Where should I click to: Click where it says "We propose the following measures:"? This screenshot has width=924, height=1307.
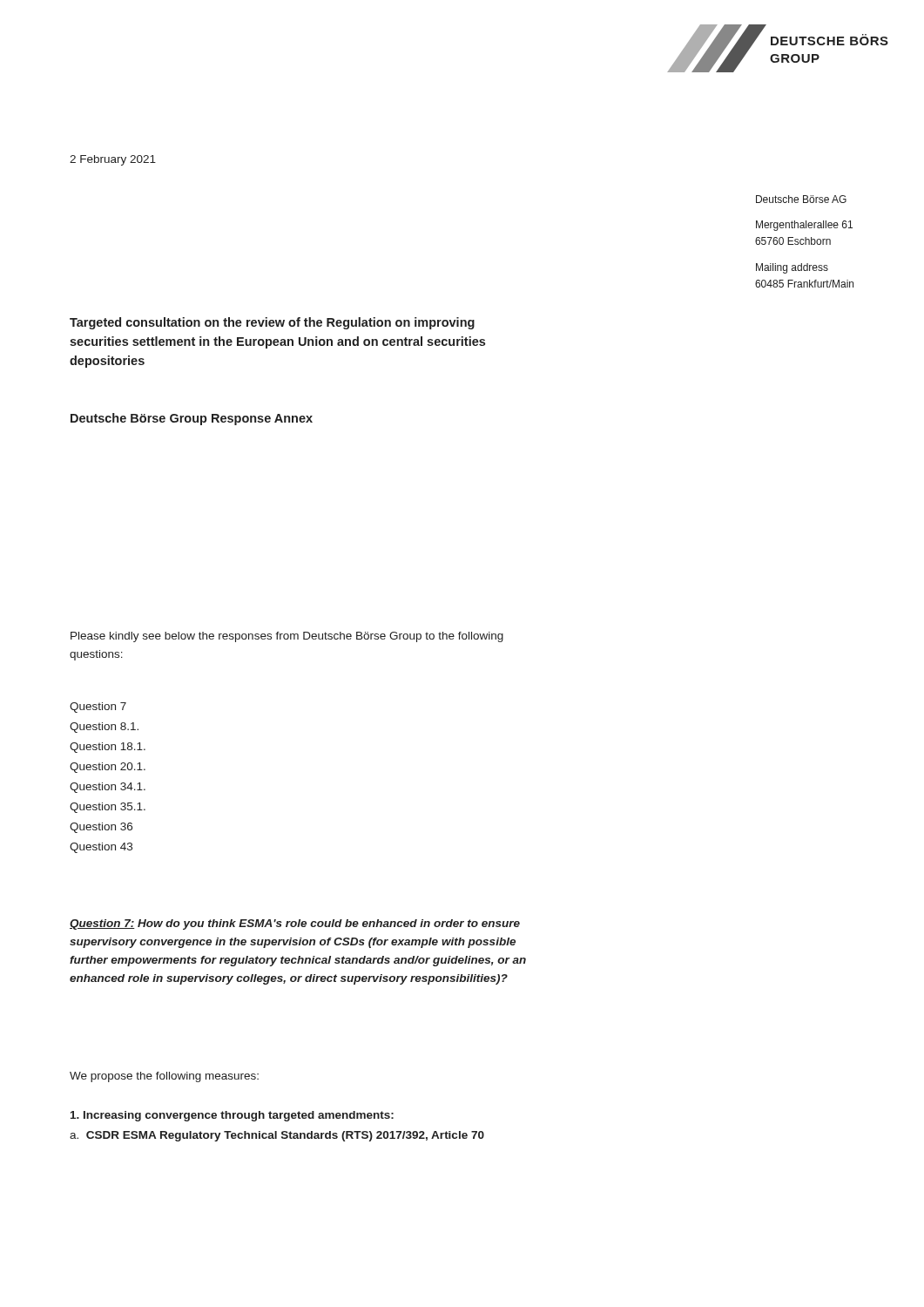[x=165, y=1076]
